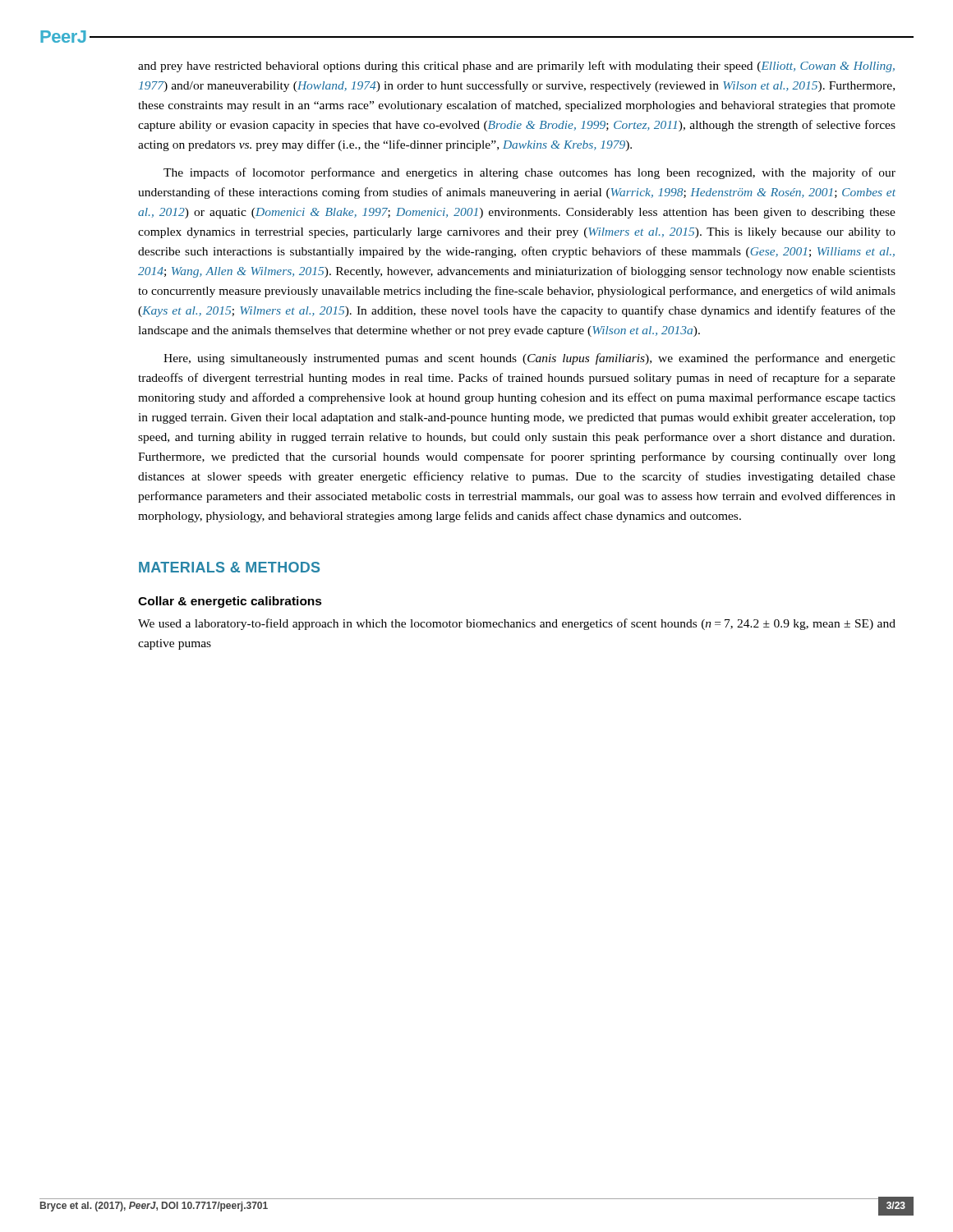Viewport: 953px width, 1232px height.
Task: Click on the text block containing "We used a laboratory-to-field approach"
Action: coord(517,633)
